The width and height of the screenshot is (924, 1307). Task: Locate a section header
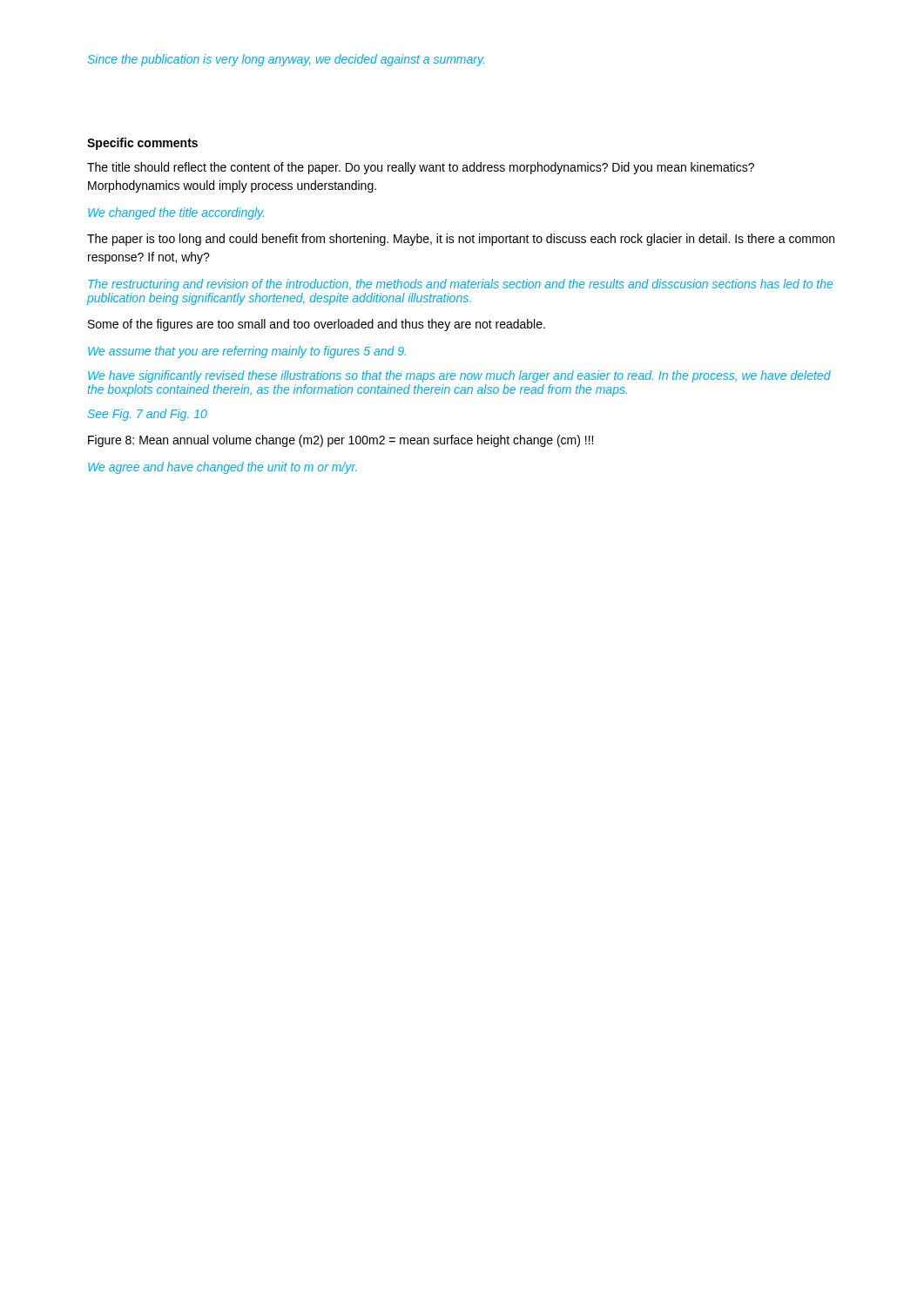click(x=462, y=143)
